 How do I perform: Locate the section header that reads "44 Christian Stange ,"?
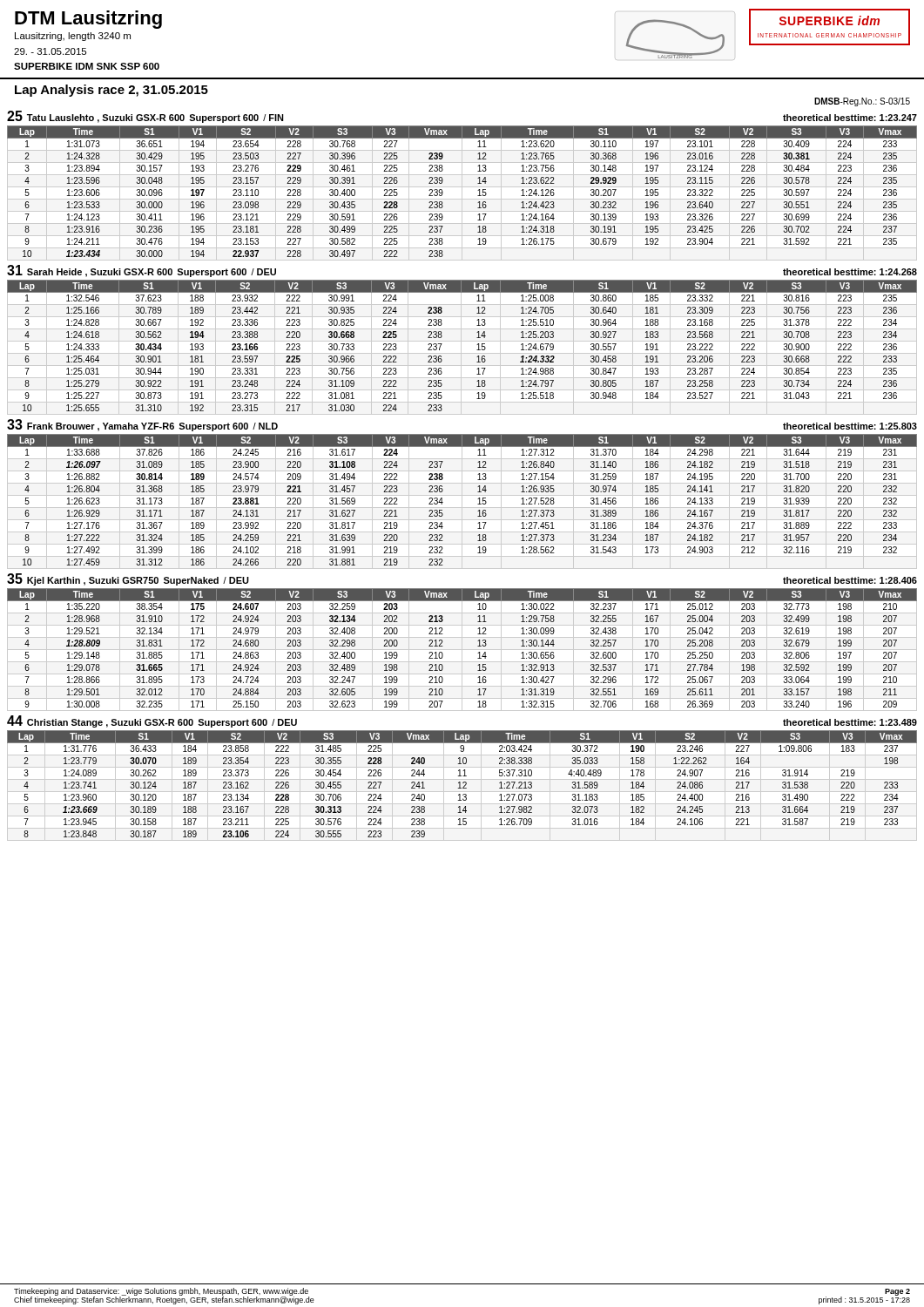462,721
